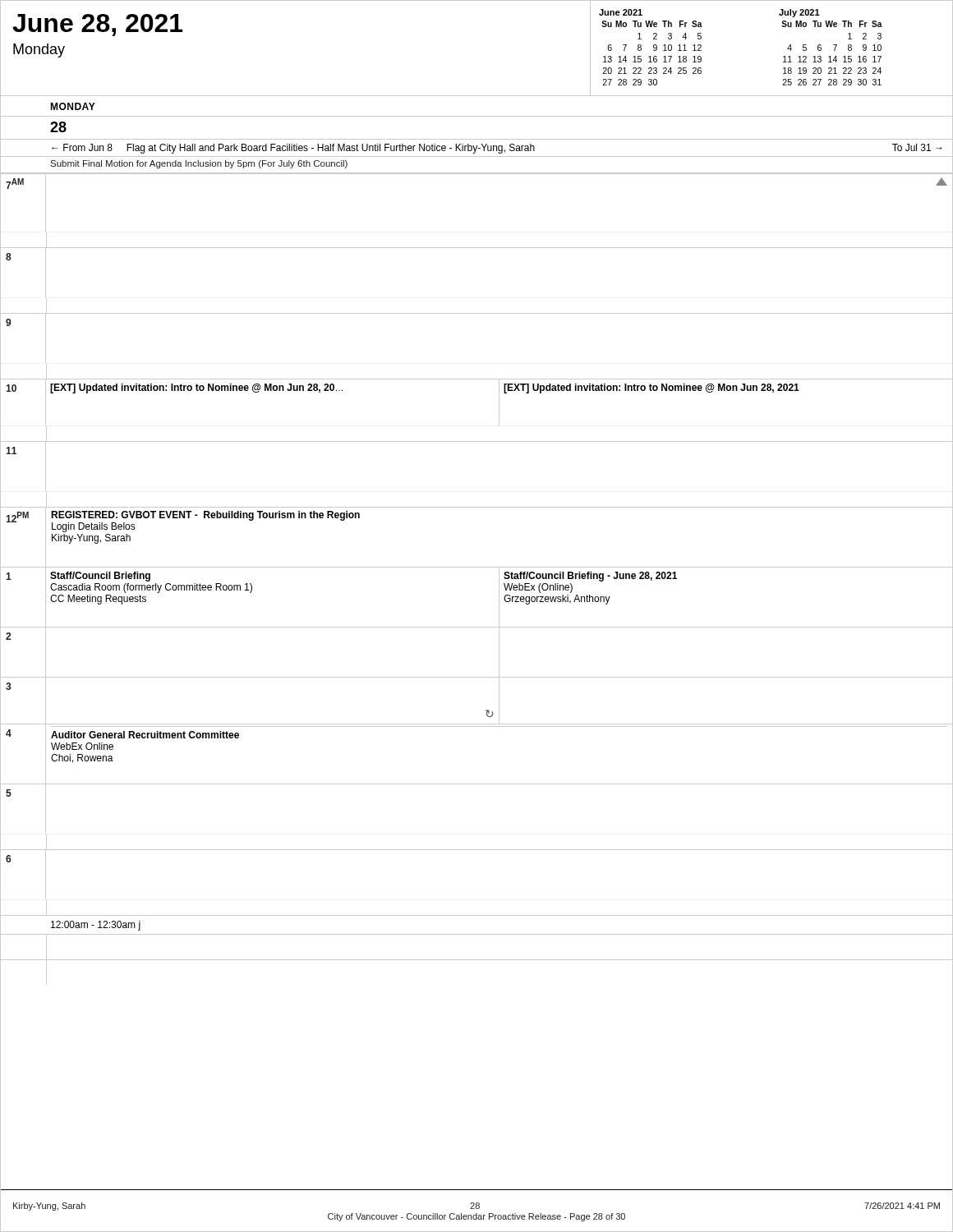The height and width of the screenshot is (1232, 953).
Task: Click the passage that begins "Auditor General Recruitment"
Action: pyautogui.click(x=145, y=735)
